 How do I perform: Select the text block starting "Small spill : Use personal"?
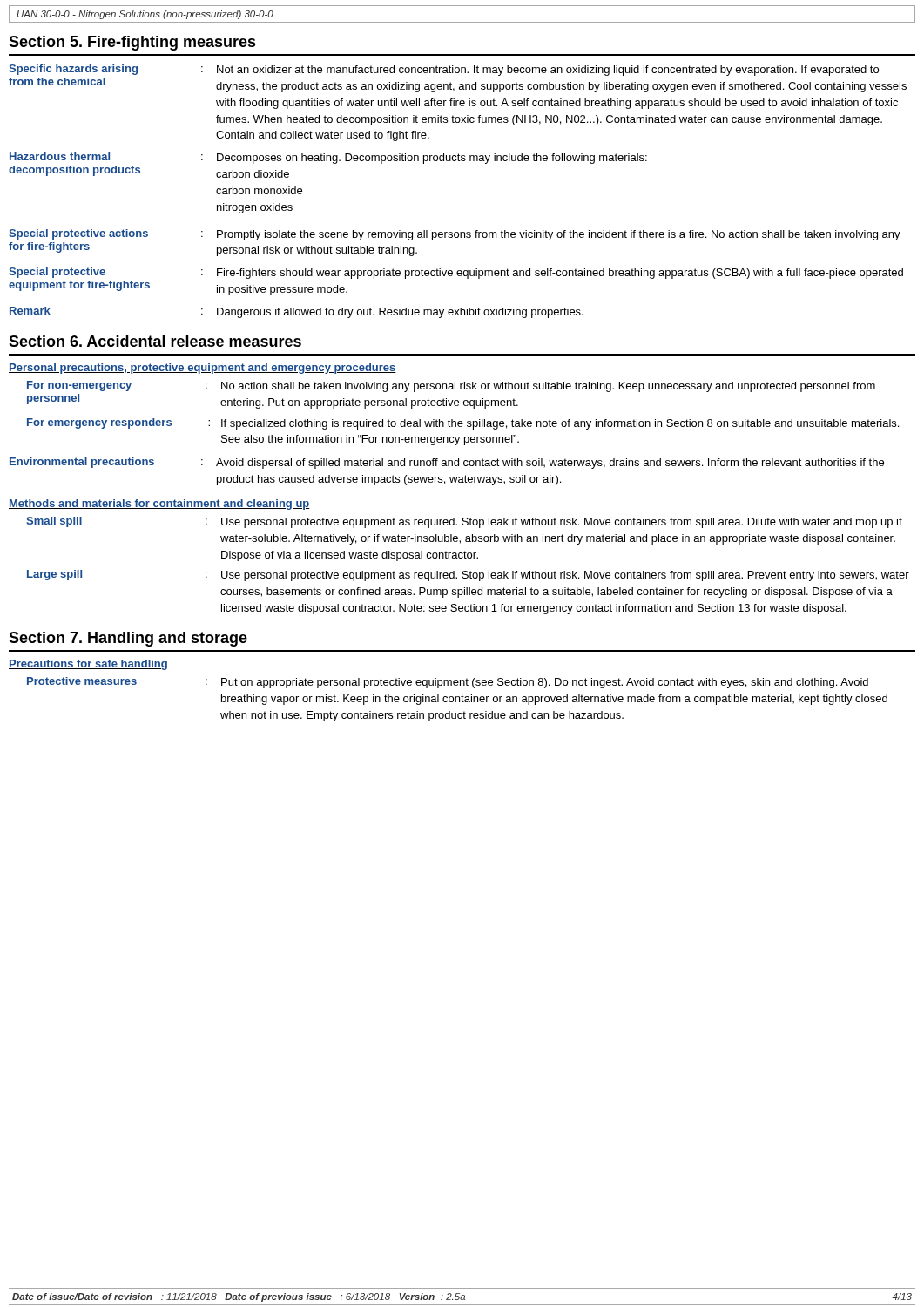coord(471,539)
